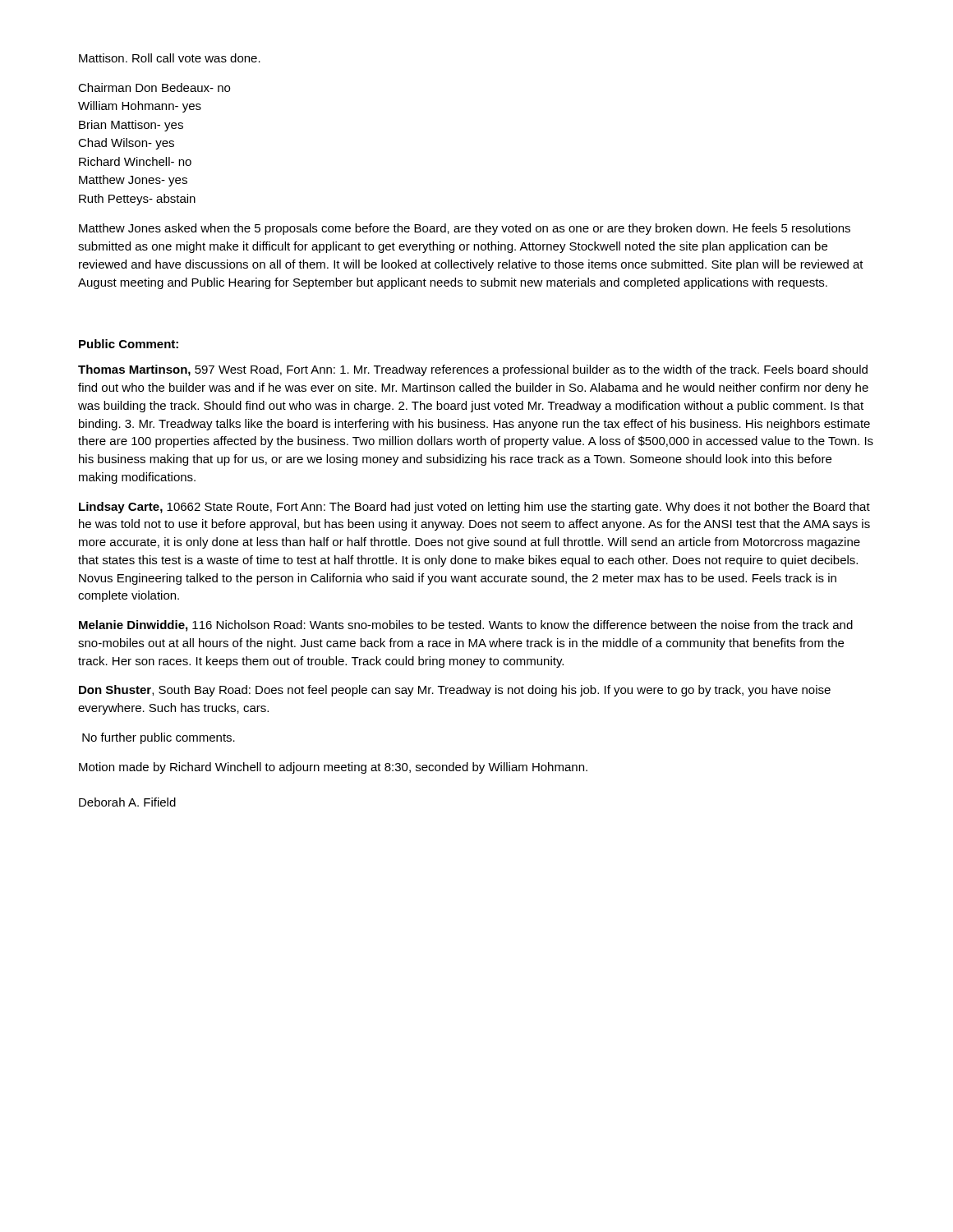953x1232 pixels.
Task: Where does it say "Deborah A. Fifield"?
Action: point(127,802)
